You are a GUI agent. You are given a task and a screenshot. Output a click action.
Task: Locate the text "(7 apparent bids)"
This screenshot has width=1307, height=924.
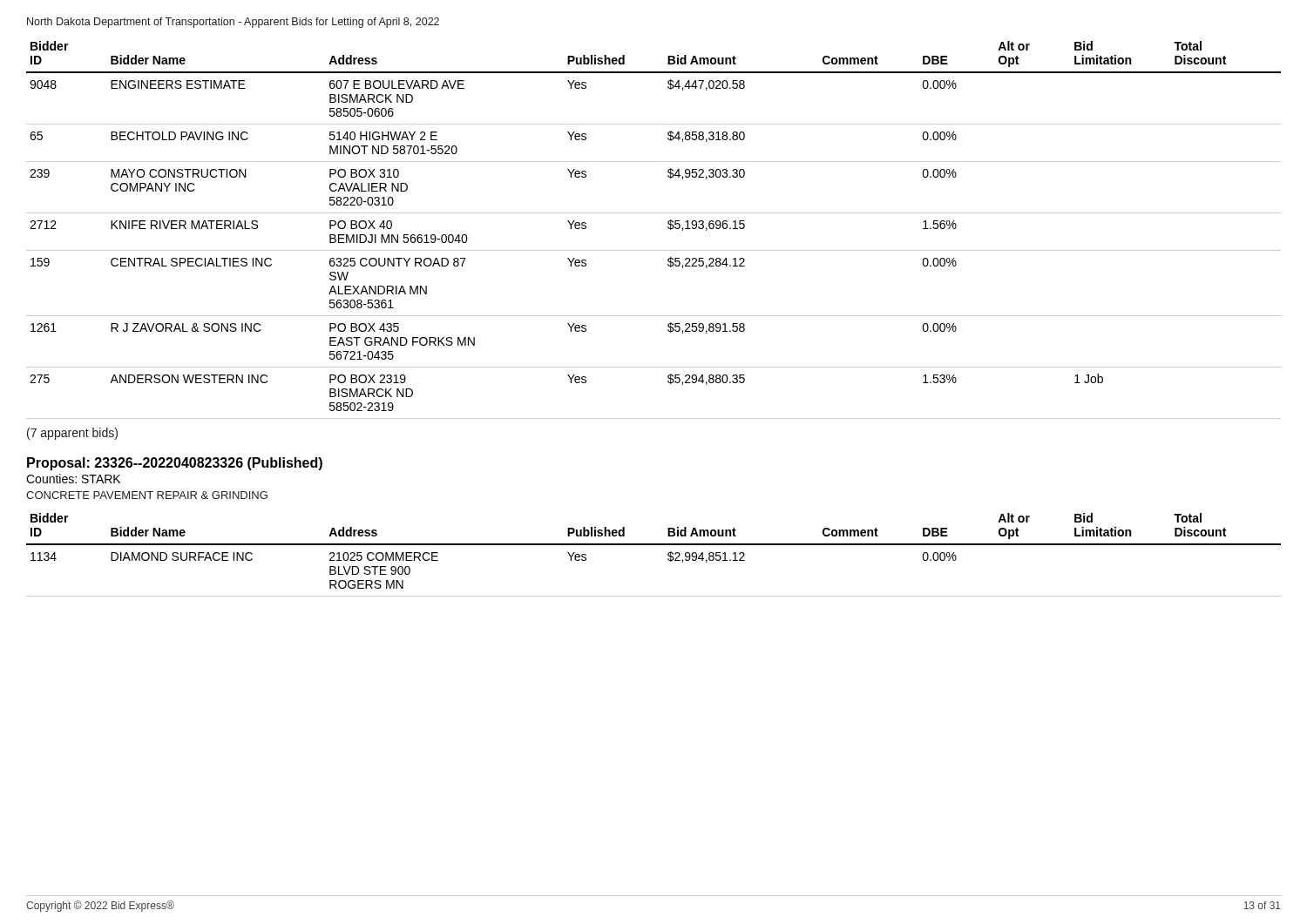click(72, 433)
